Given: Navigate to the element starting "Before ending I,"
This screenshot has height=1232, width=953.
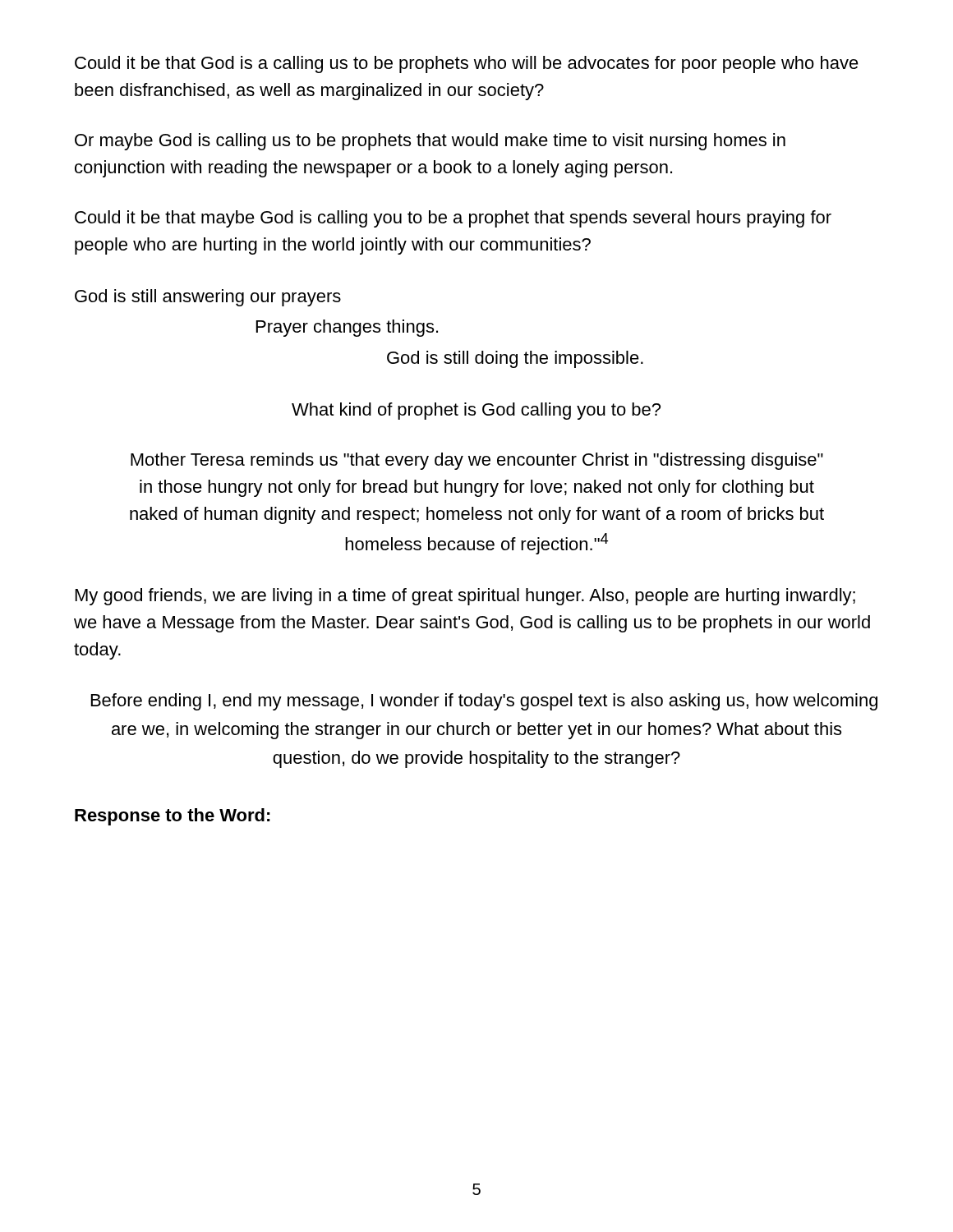Looking at the screenshot, I should click(x=476, y=729).
